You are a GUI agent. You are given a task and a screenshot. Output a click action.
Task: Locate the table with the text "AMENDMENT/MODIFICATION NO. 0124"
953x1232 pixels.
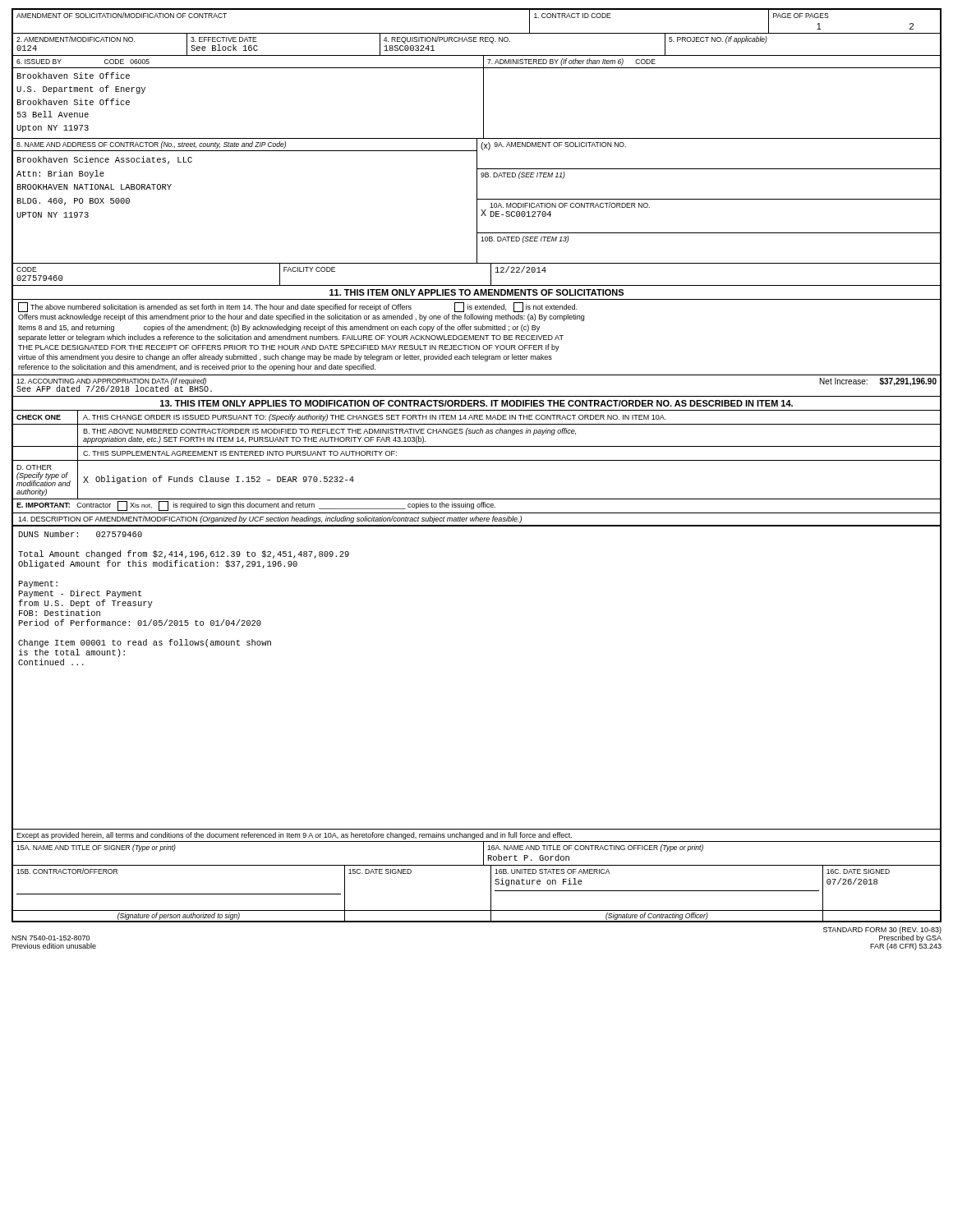[476, 45]
